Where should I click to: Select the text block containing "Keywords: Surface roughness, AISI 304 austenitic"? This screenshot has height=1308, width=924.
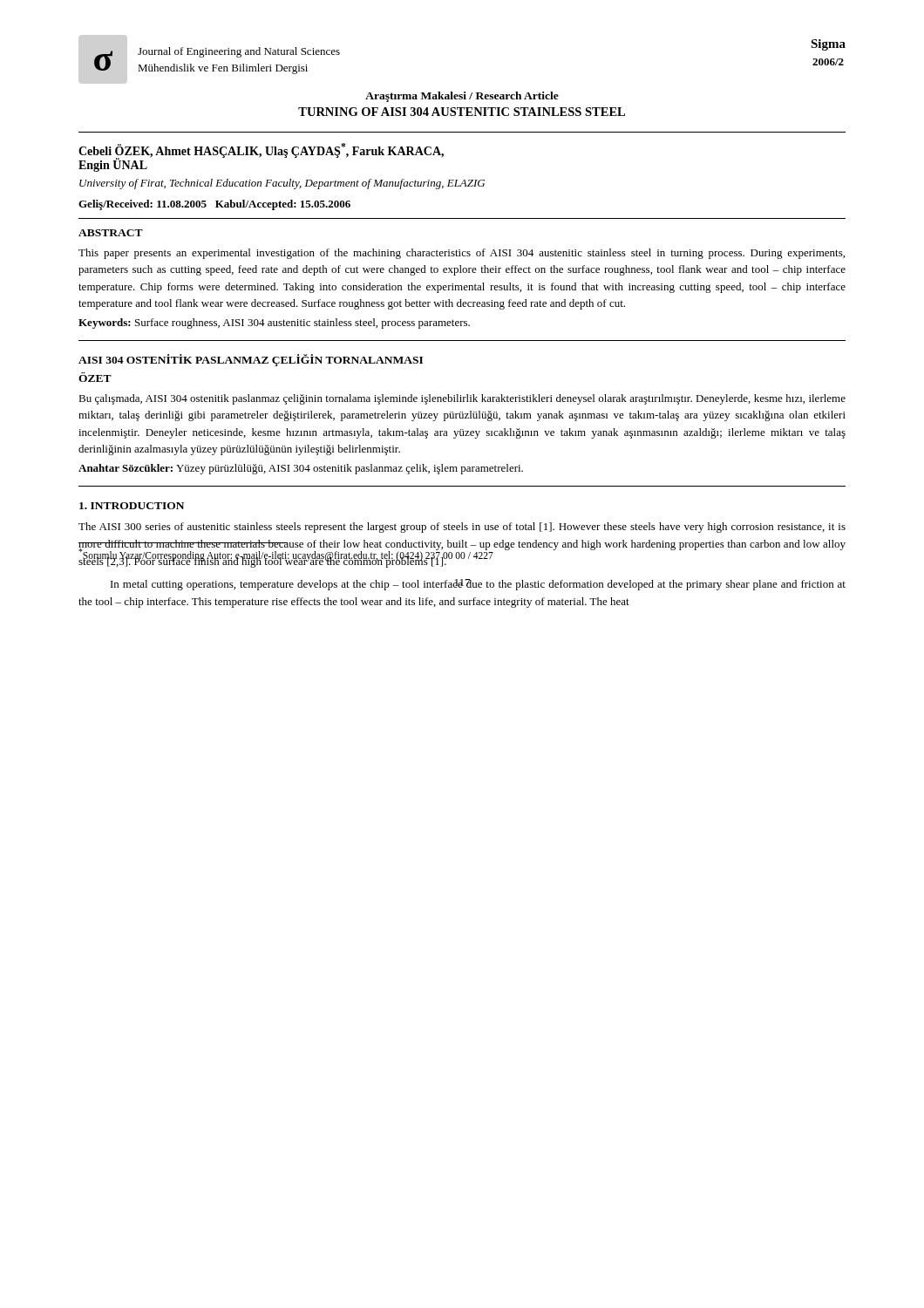click(275, 322)
